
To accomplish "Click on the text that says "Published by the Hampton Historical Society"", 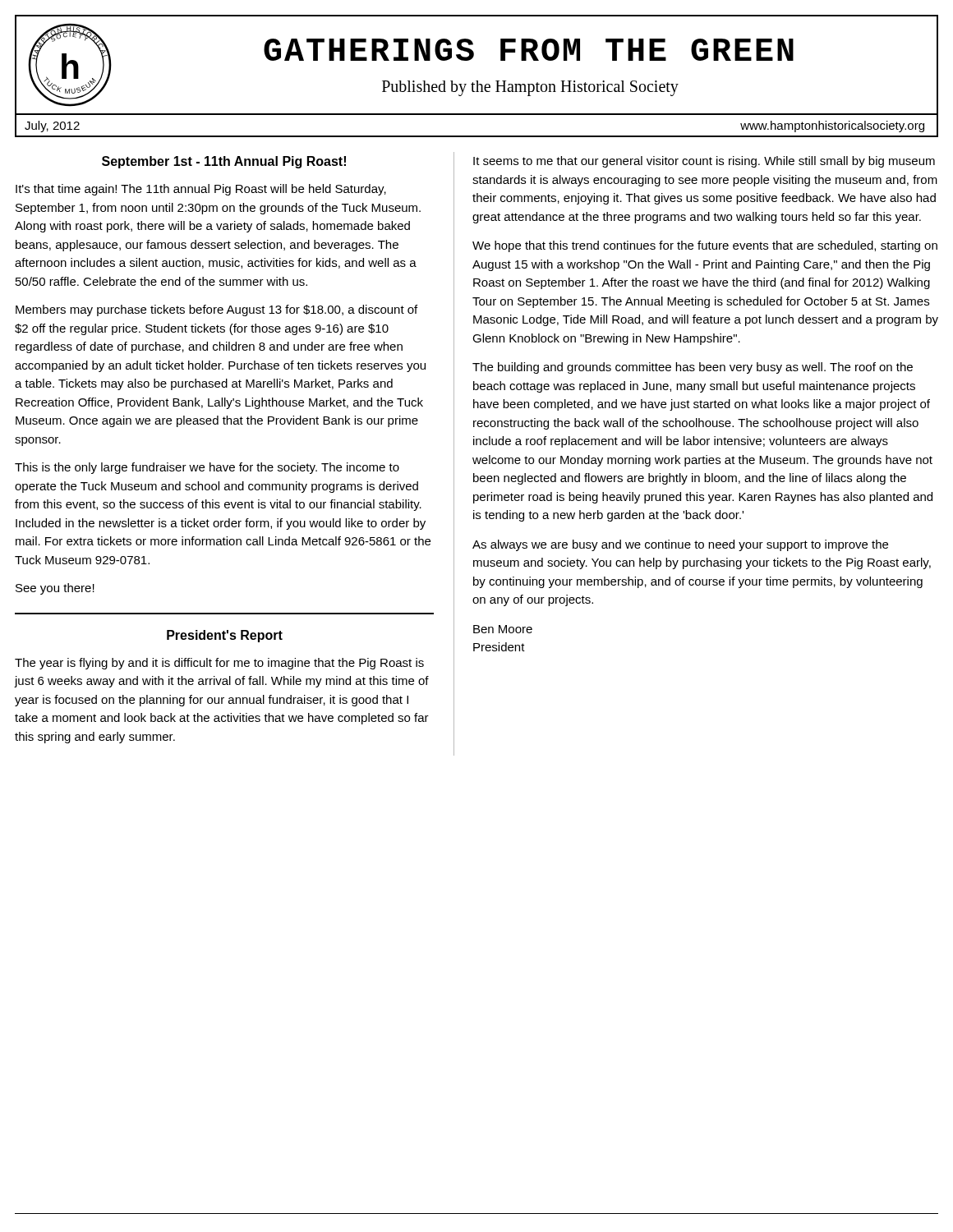I will [x=530, y=86].
